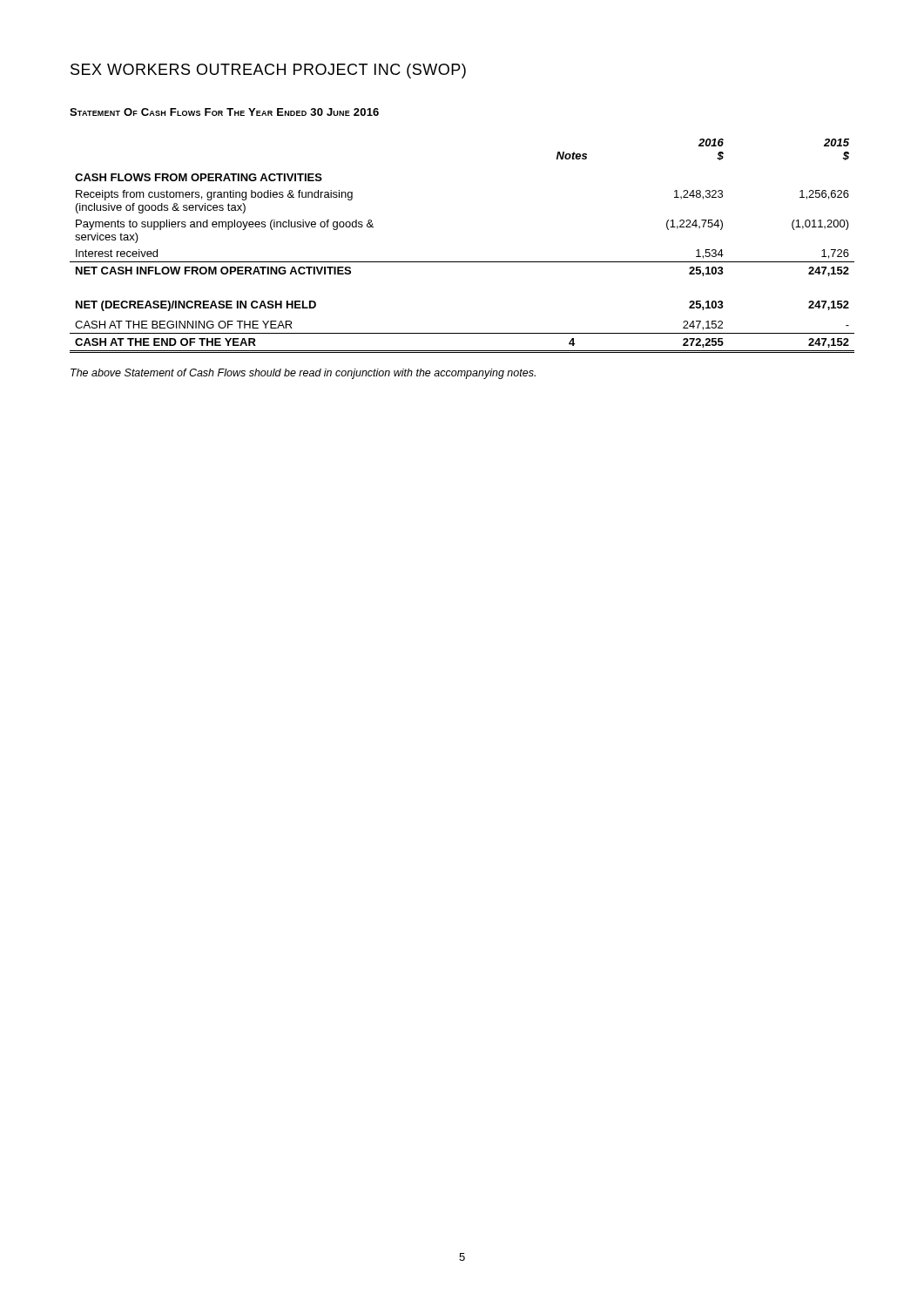Locate the table
The image size is (924, 1307).
(x=462, y=244)
